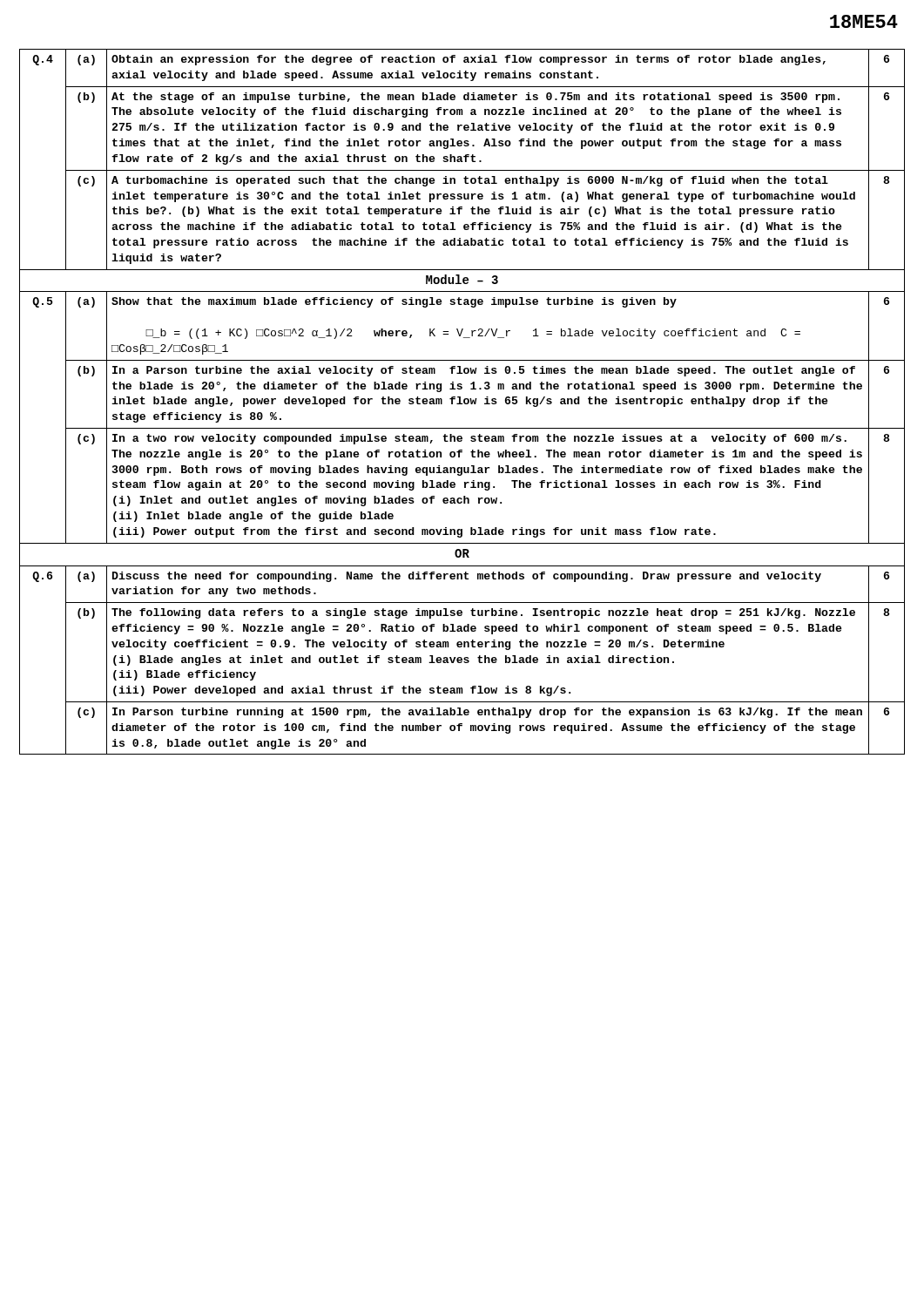Viewport: 924px width, 1307px height.
Task: Find the passage starting "Discuss the need for"
Action: pos(466,584)
